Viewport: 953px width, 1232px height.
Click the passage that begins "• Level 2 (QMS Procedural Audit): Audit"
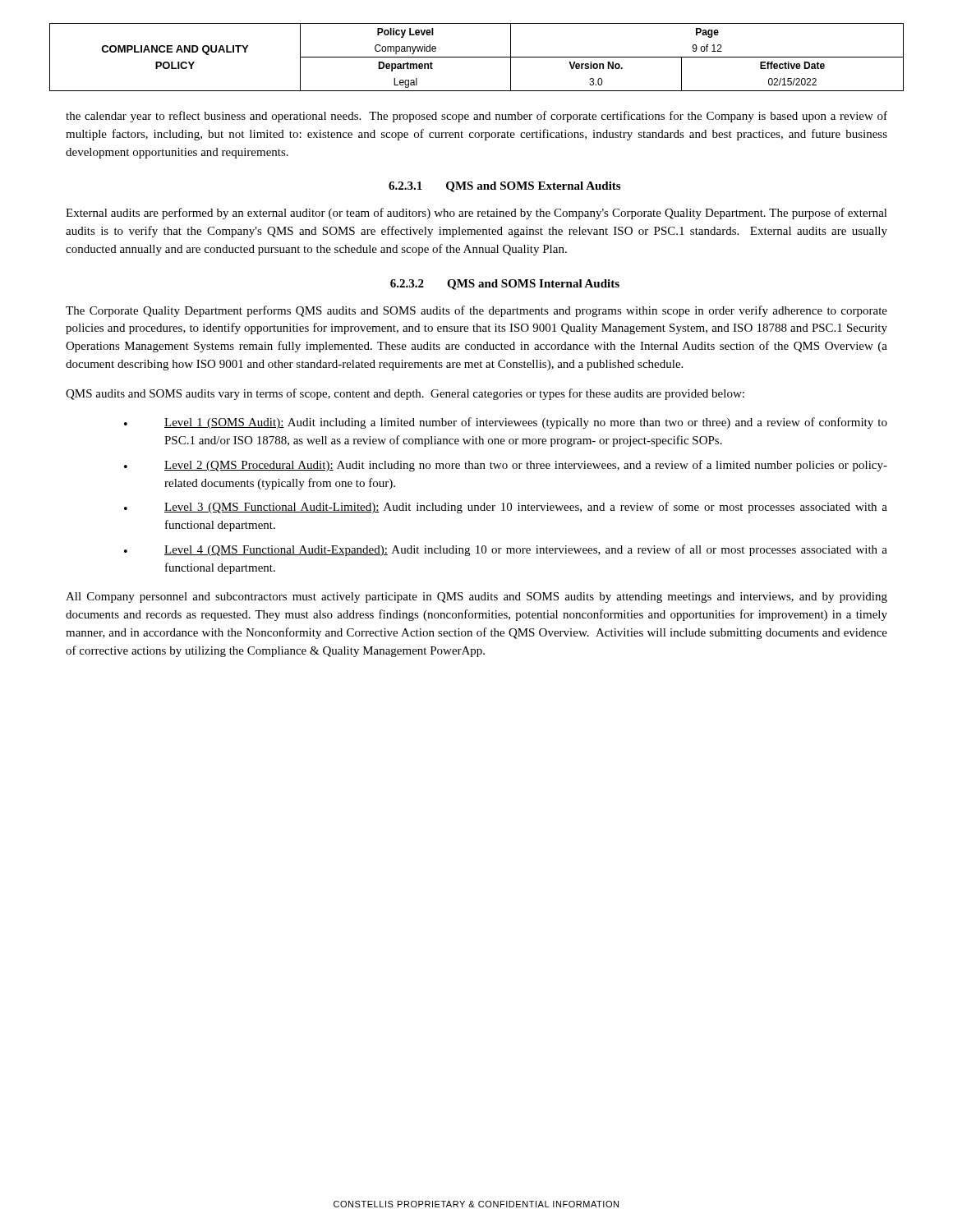505,474
